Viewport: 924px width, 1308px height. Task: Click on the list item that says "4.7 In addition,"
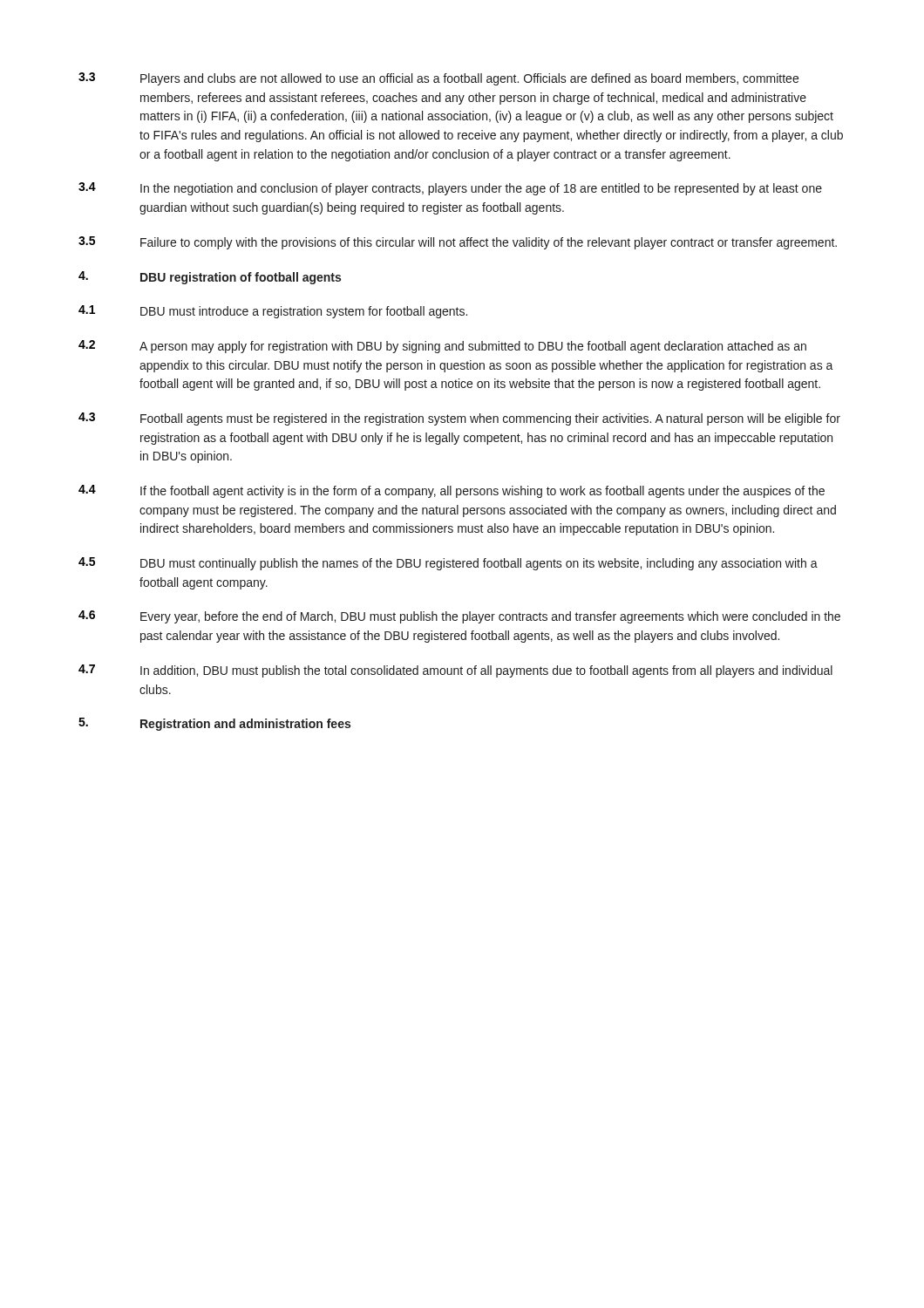point(462,681)
